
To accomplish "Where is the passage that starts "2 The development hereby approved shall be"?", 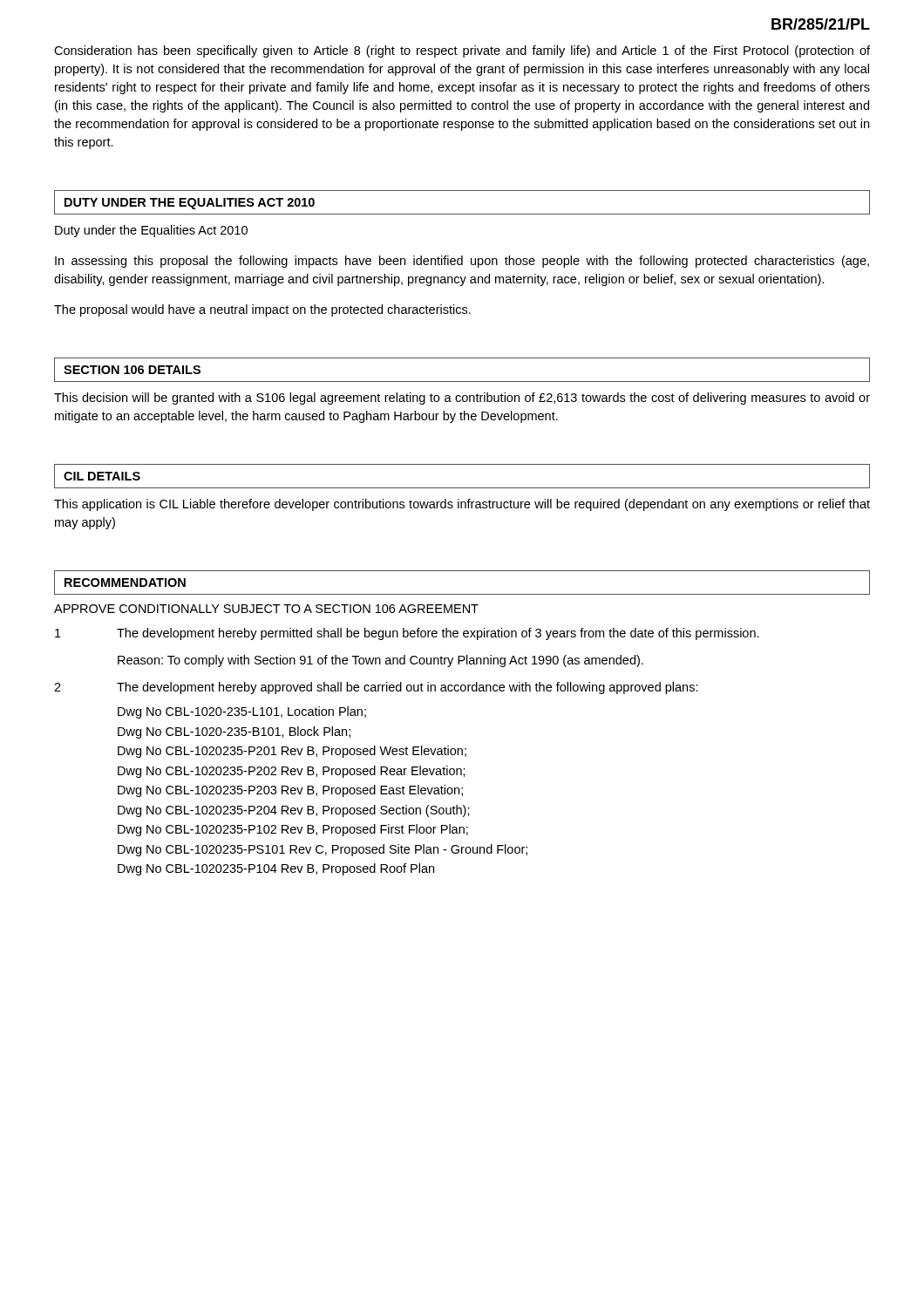I will (462, 688).
